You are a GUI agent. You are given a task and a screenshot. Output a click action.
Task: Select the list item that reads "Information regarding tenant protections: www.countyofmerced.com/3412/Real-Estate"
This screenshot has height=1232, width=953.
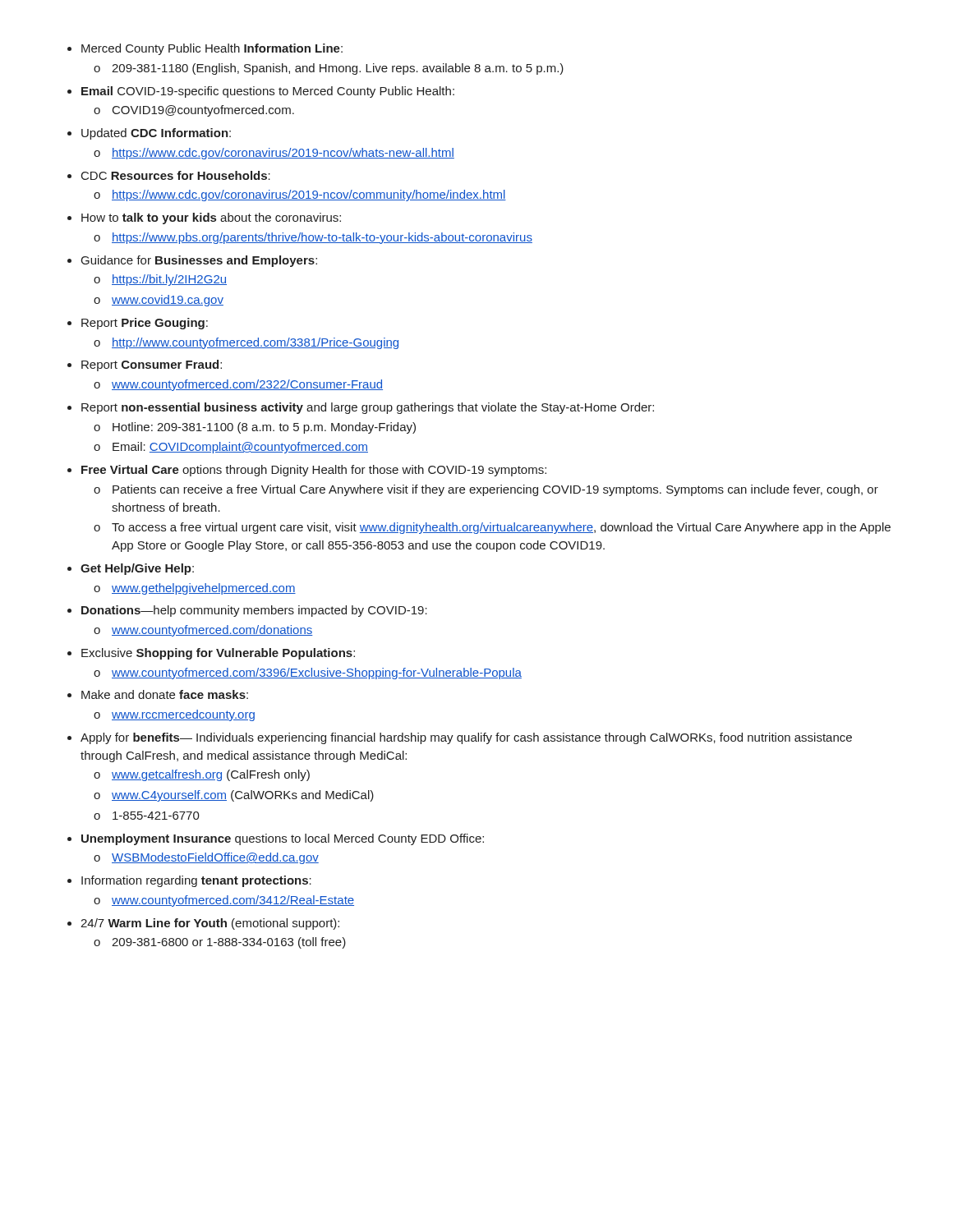[x=196, y=881]
